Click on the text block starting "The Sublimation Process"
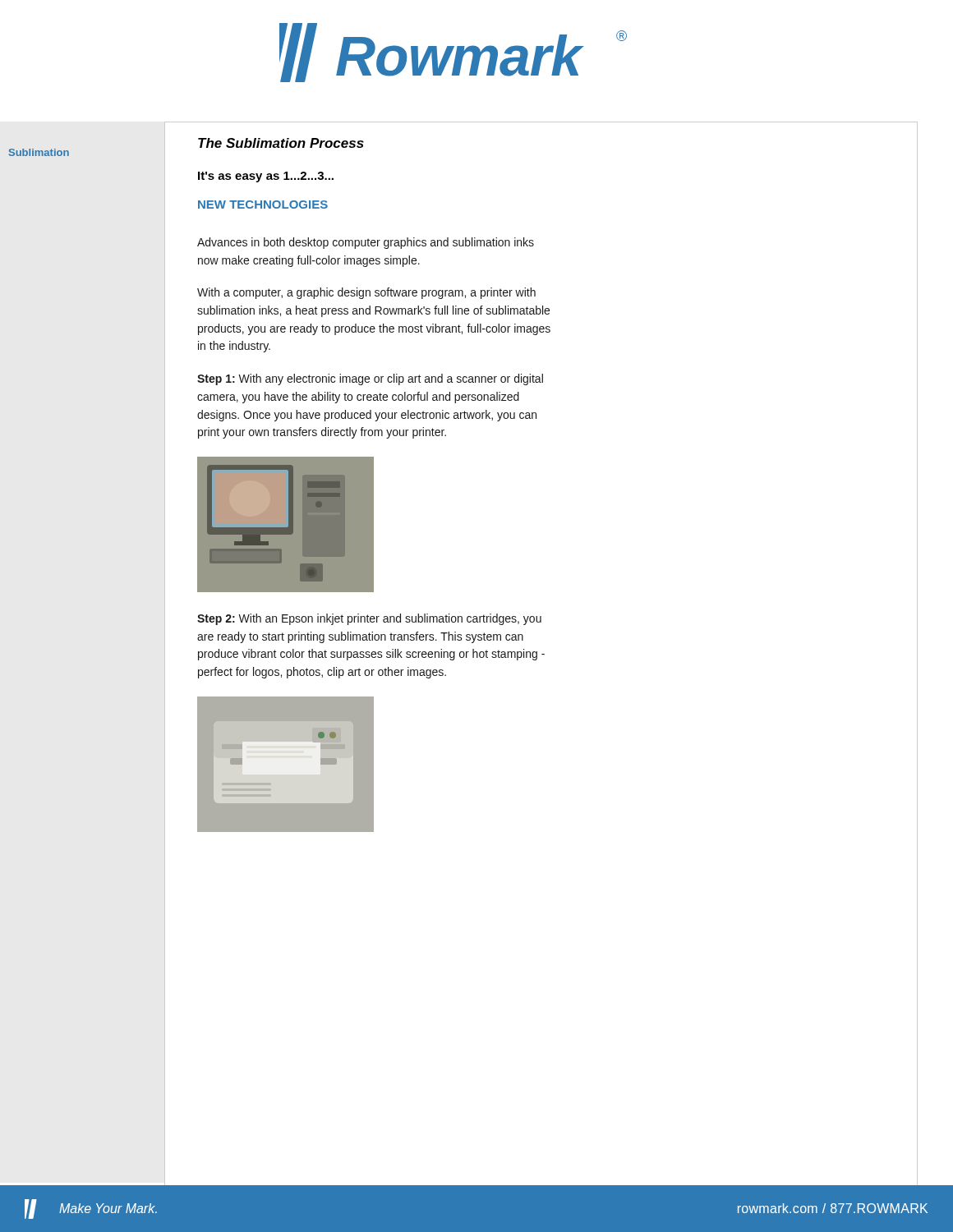The height and width of the screenshot is (1232, 953). pyautogui.click(x=281, y=143)
